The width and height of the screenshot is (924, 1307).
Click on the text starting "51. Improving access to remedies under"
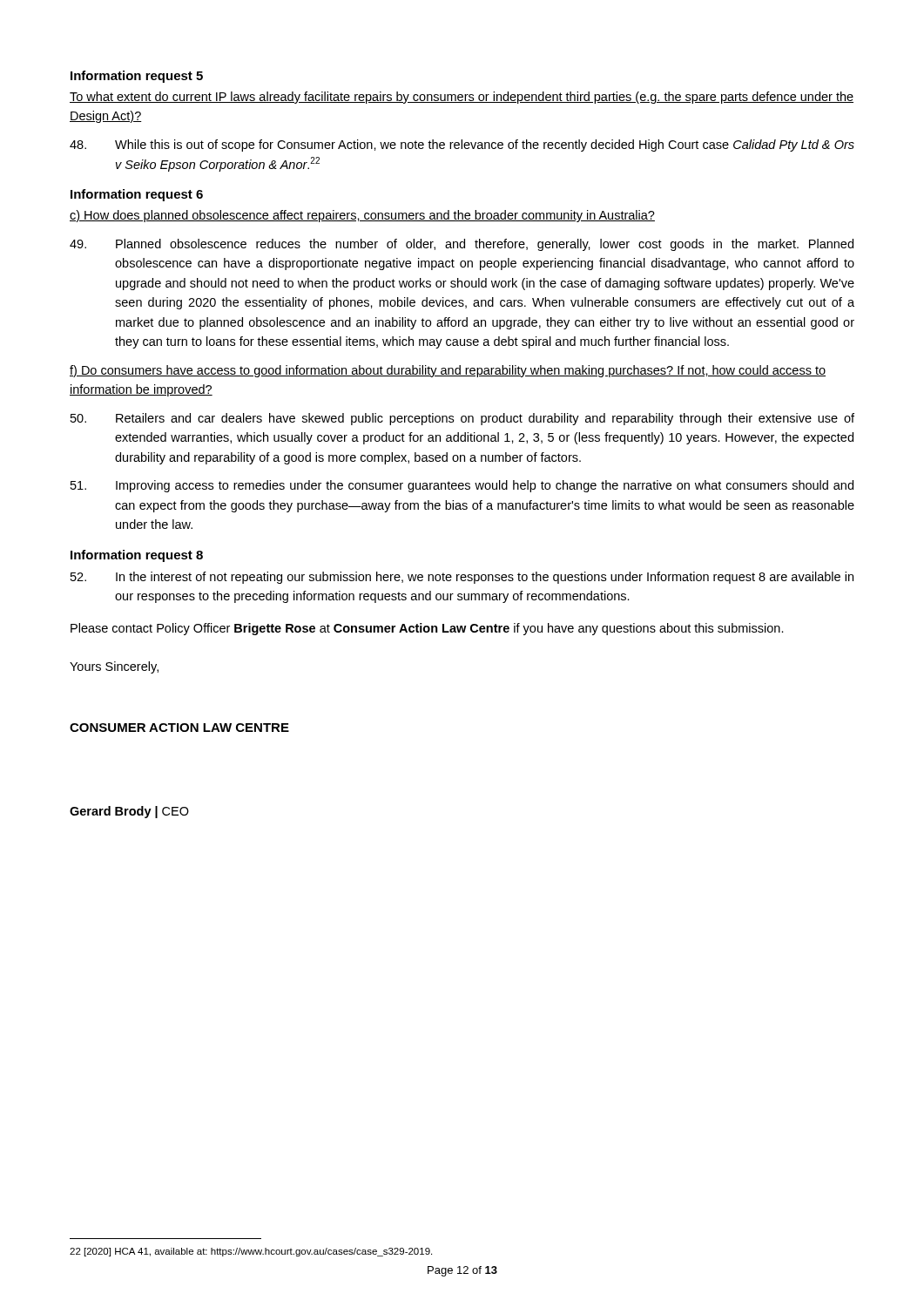[x=462, y=505]
